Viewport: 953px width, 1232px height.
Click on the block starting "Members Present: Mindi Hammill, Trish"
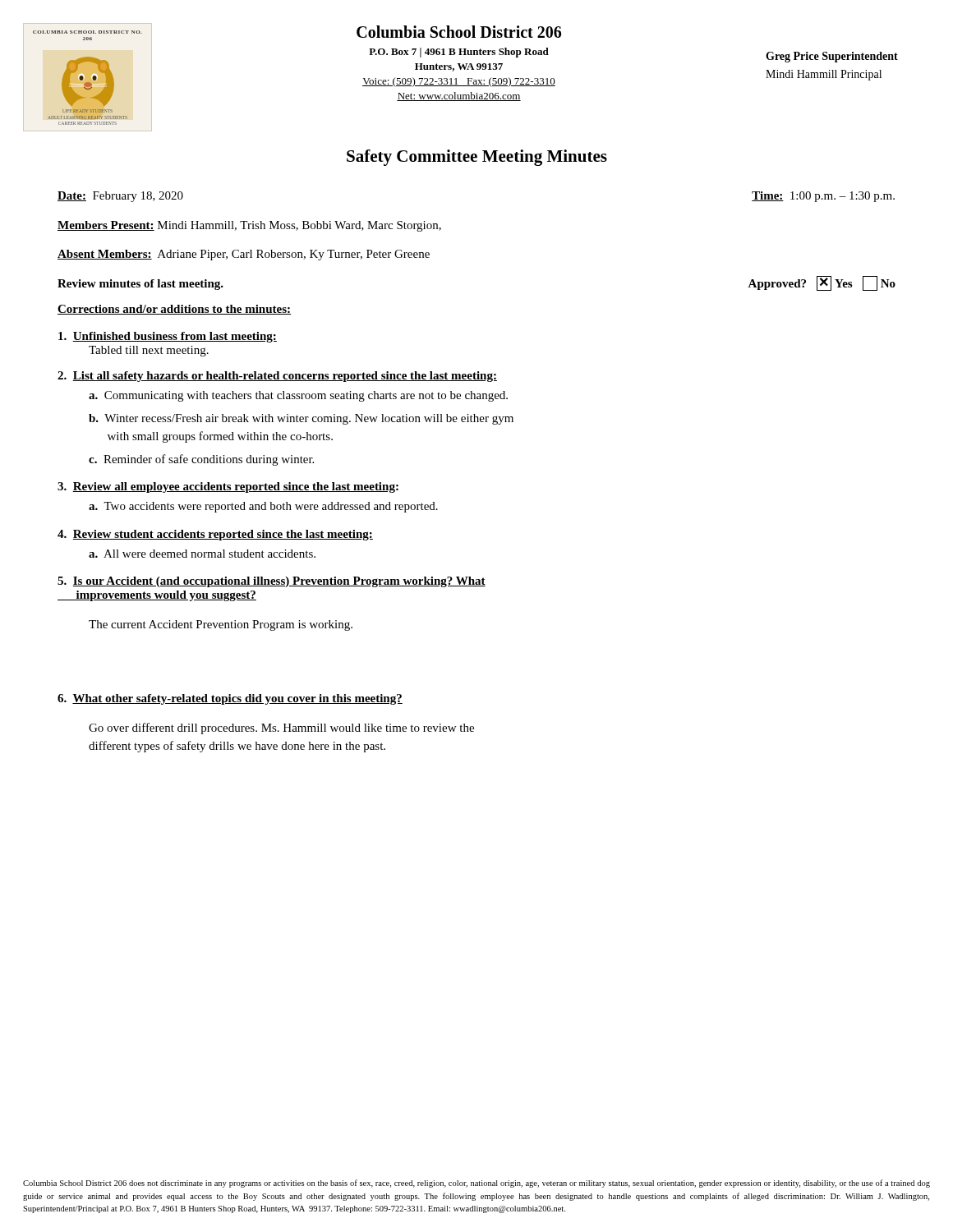(x=250, y=225)
